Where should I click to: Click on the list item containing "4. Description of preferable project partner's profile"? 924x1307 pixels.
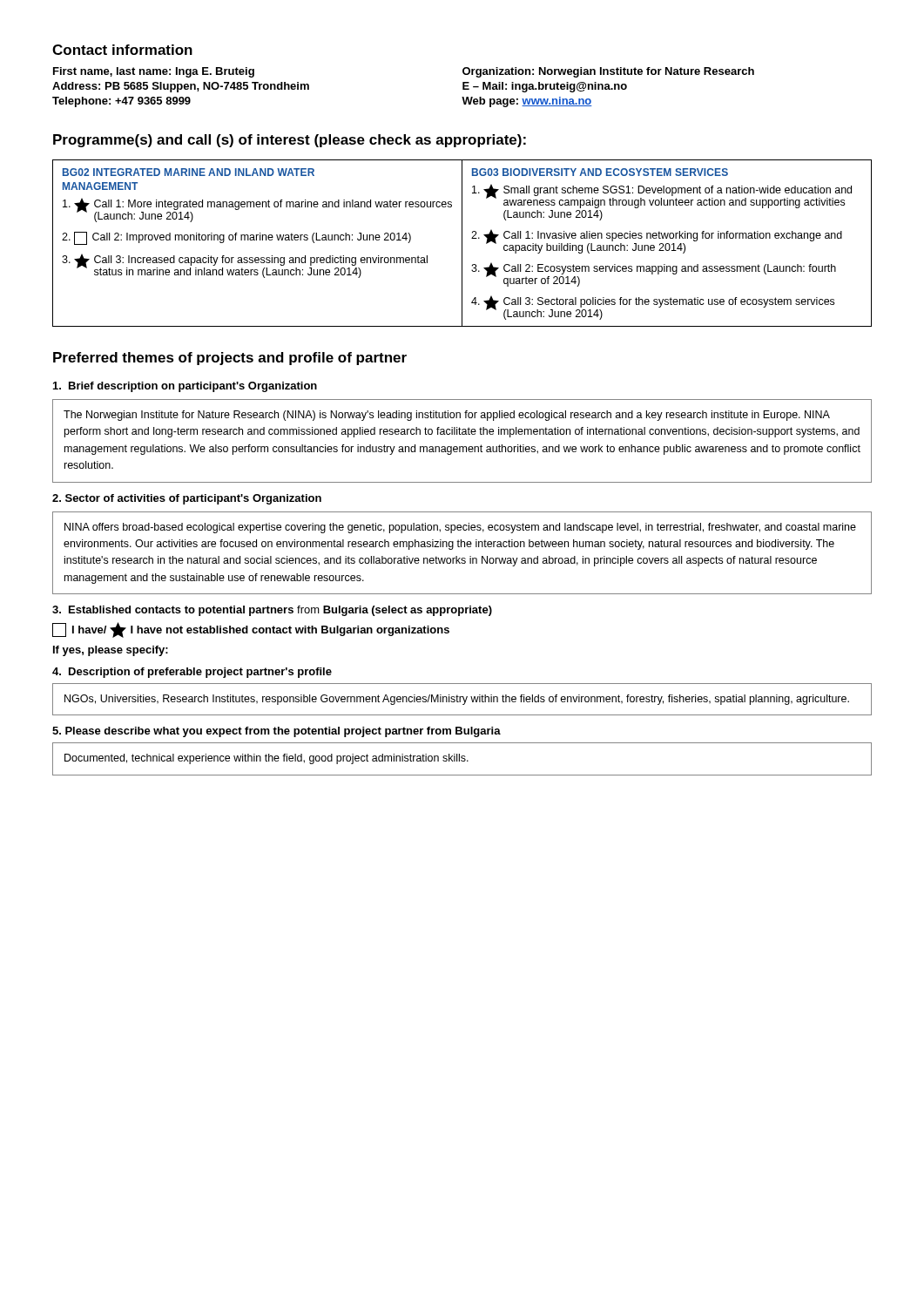(192, 671)
